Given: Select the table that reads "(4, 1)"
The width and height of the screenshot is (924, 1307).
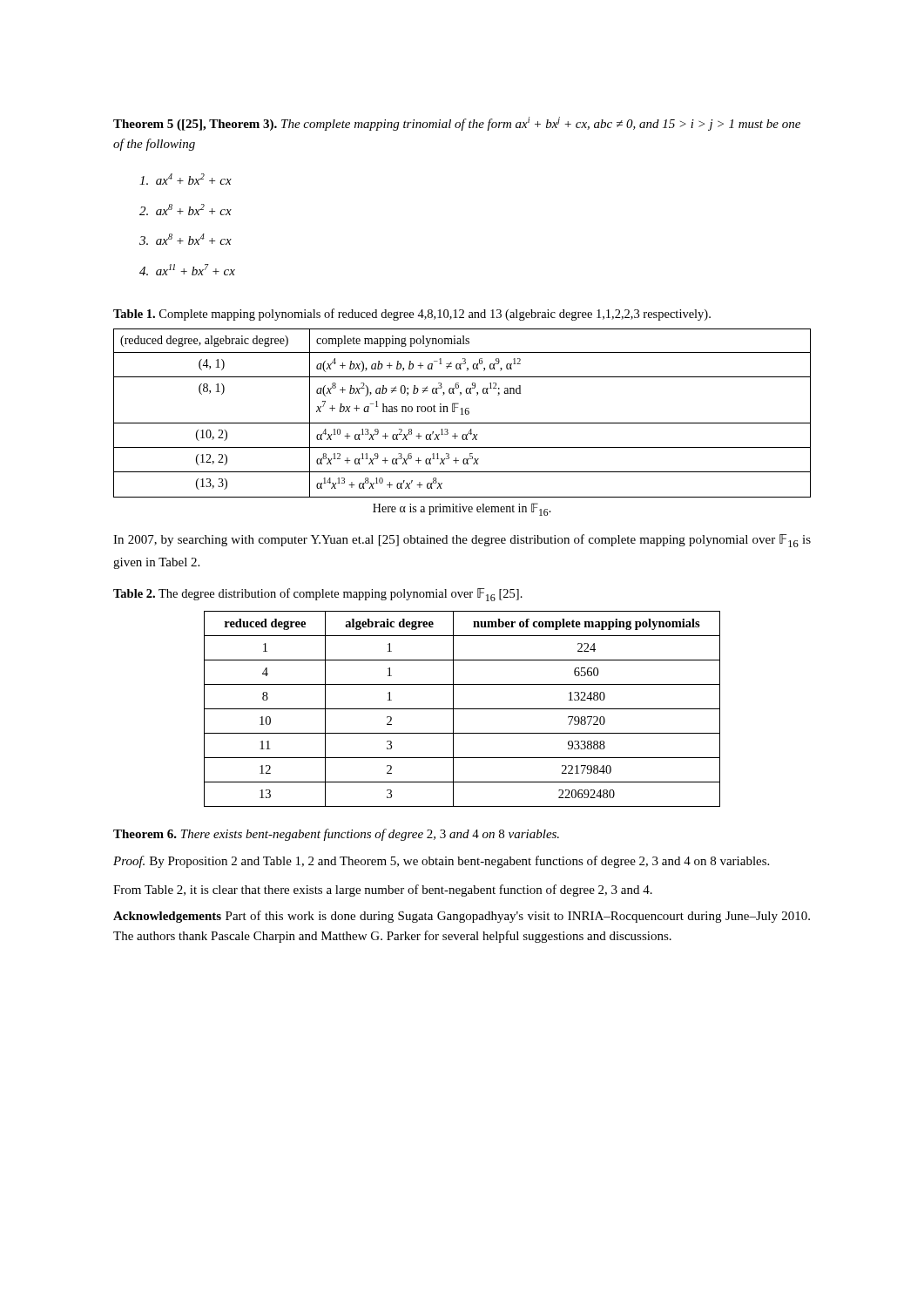Looking at the screenshot, I should coord(462,413).
